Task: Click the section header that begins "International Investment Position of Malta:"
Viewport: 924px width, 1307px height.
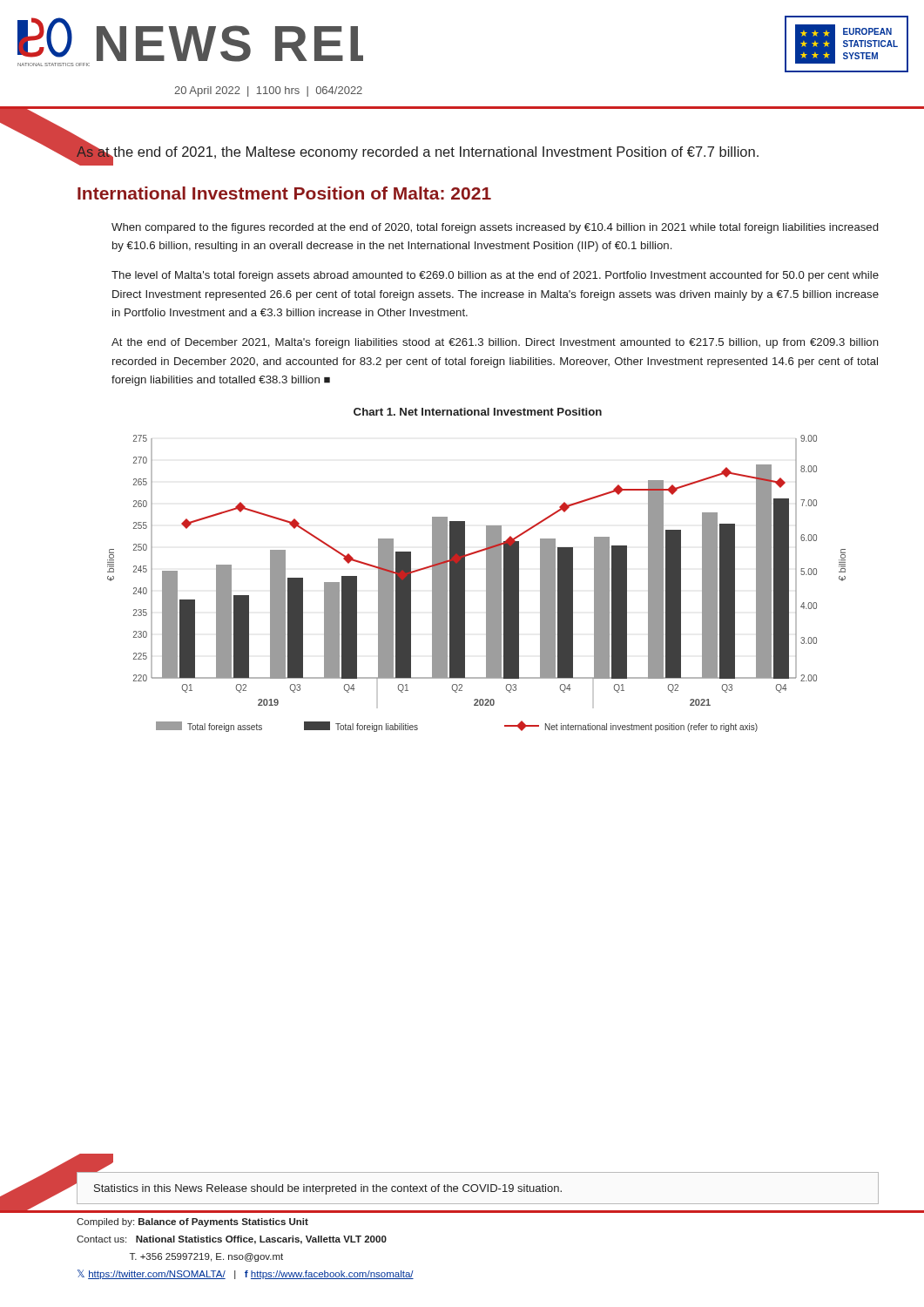Action: tap(284, 193)
